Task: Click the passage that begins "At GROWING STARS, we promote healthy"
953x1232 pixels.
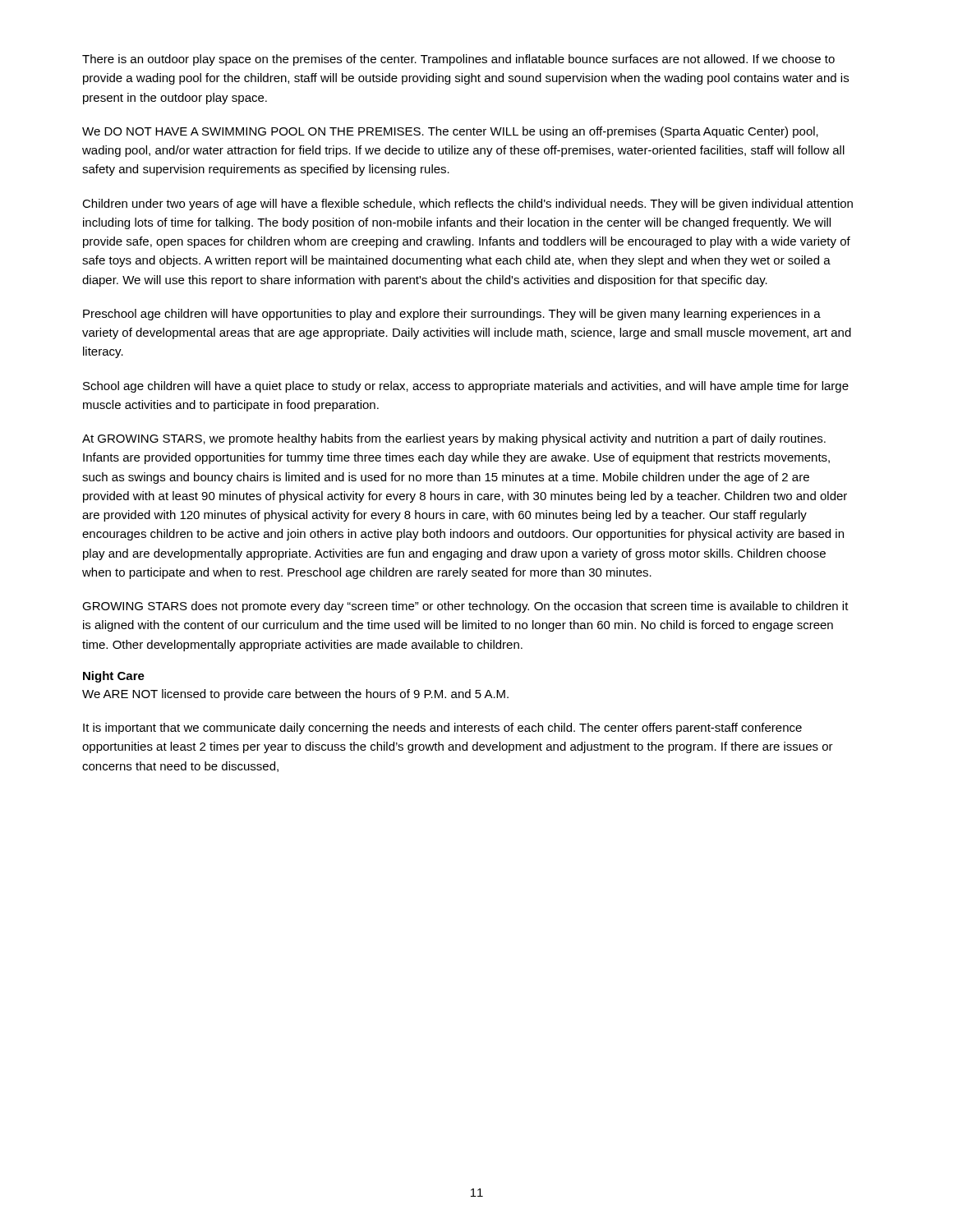Action: click(x=465, y=505)
